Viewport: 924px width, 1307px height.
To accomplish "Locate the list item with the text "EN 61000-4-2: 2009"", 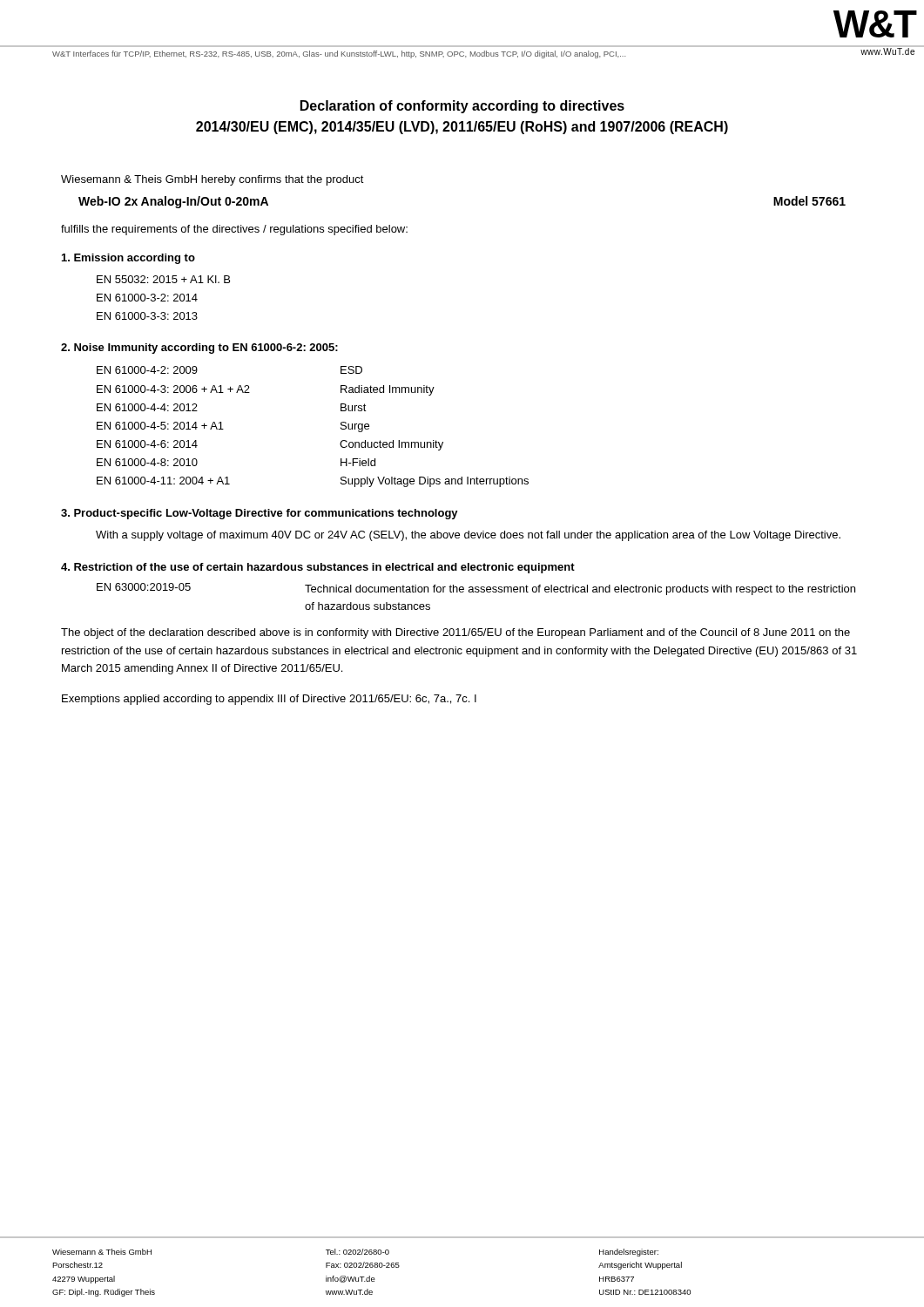I will click(147, 370).
